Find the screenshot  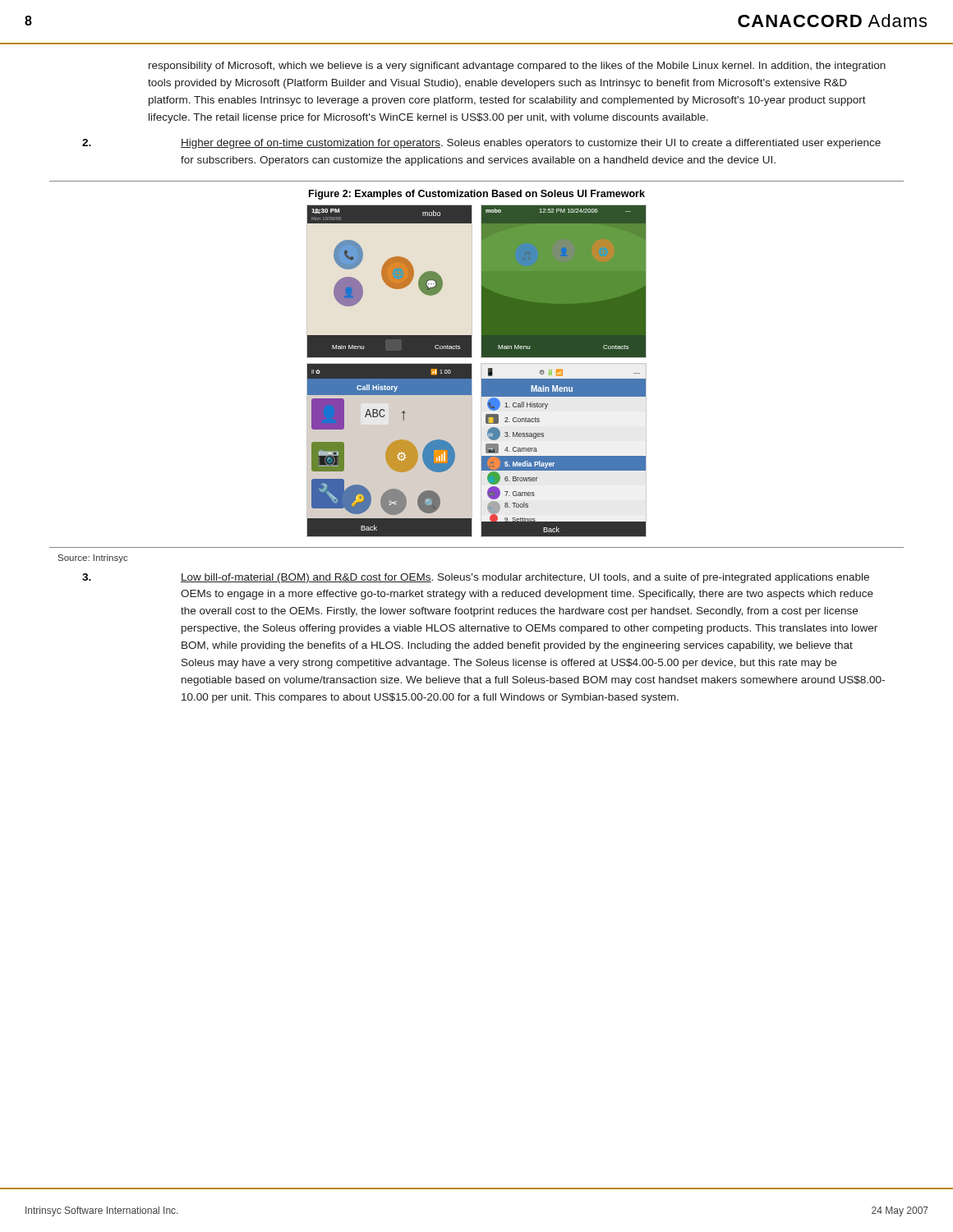pyautogui.click(x=476, y=370)
